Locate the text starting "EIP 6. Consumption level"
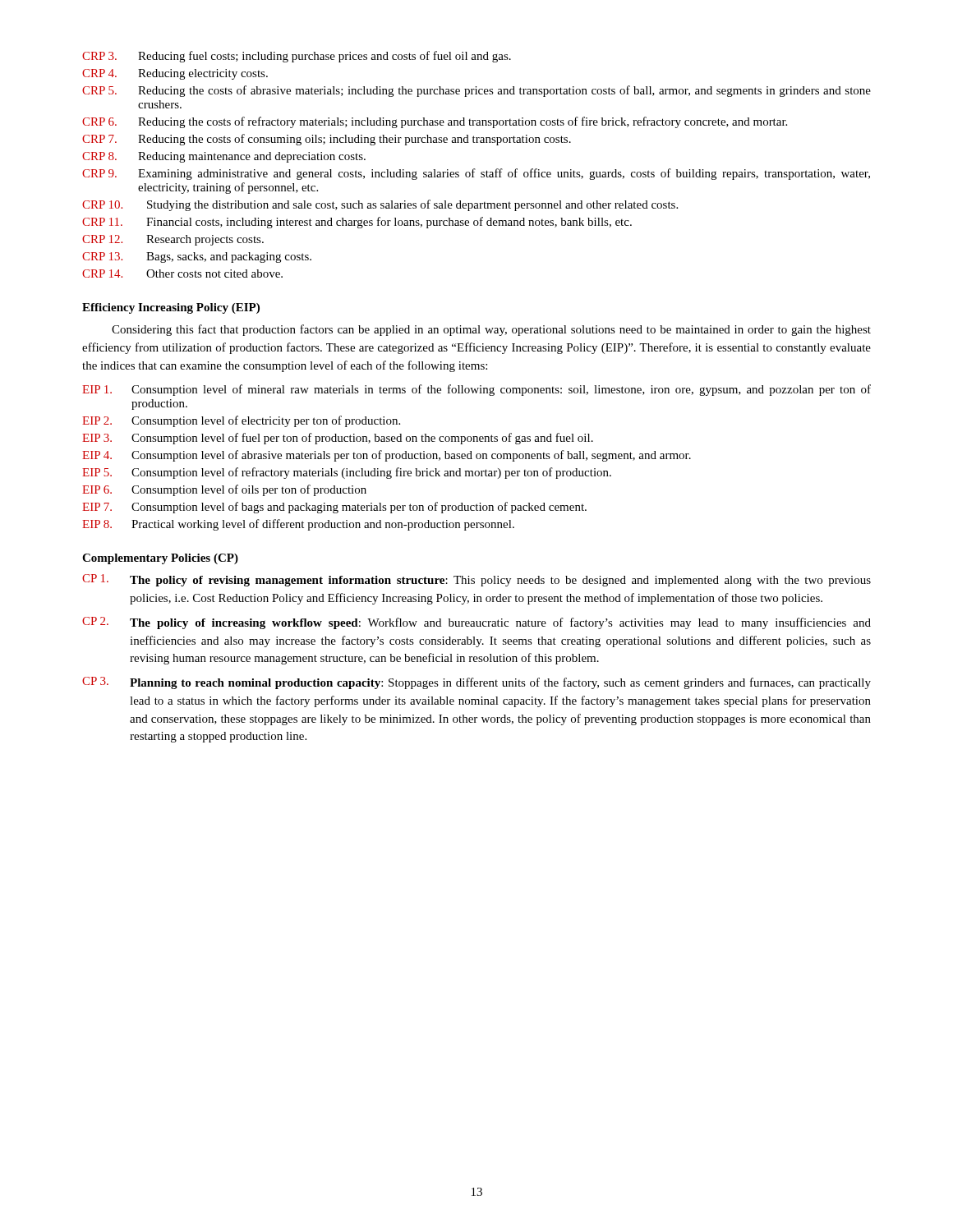953x1232 pixels. click(224, 490)
